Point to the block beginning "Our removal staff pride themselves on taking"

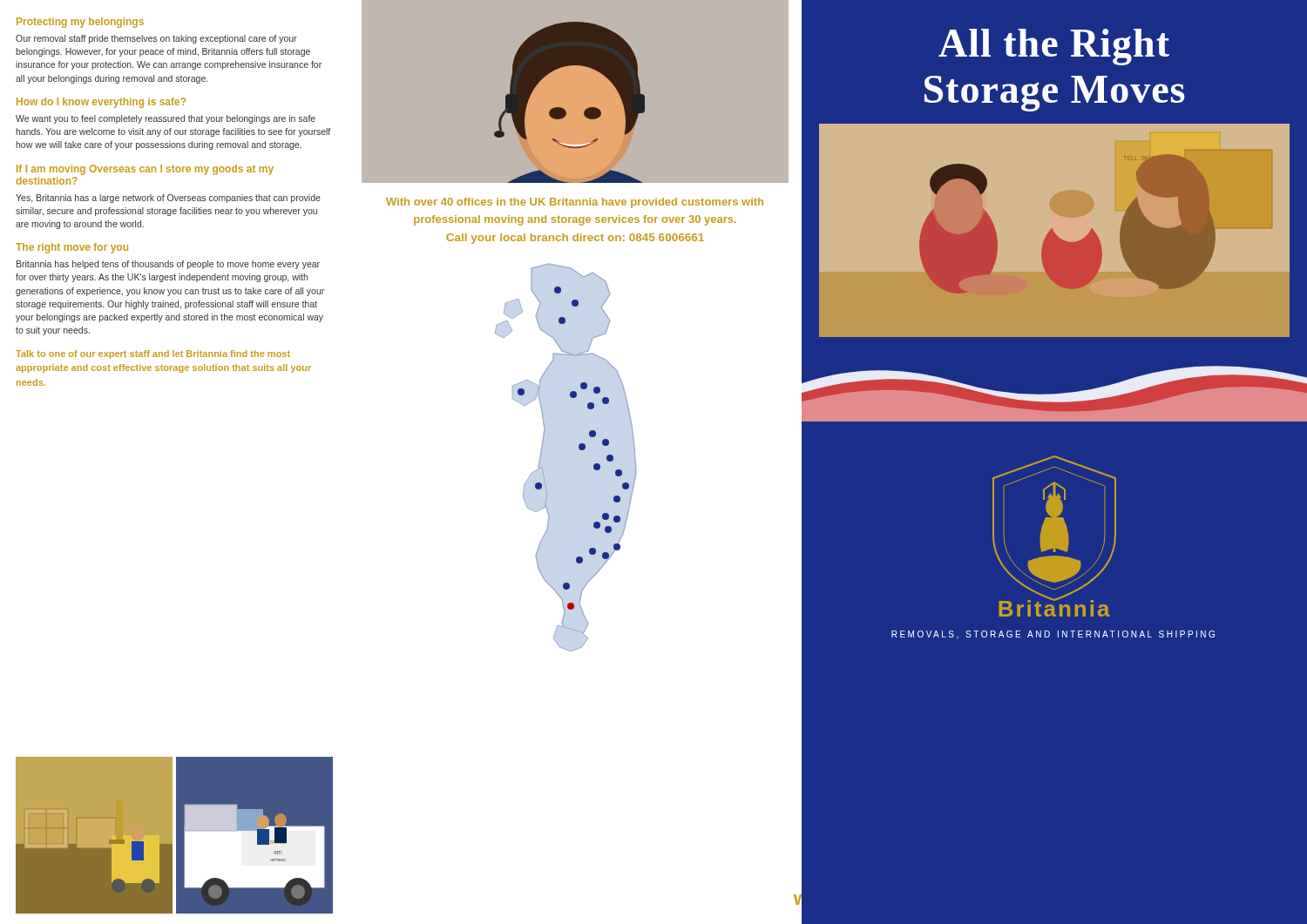point(169,58)
